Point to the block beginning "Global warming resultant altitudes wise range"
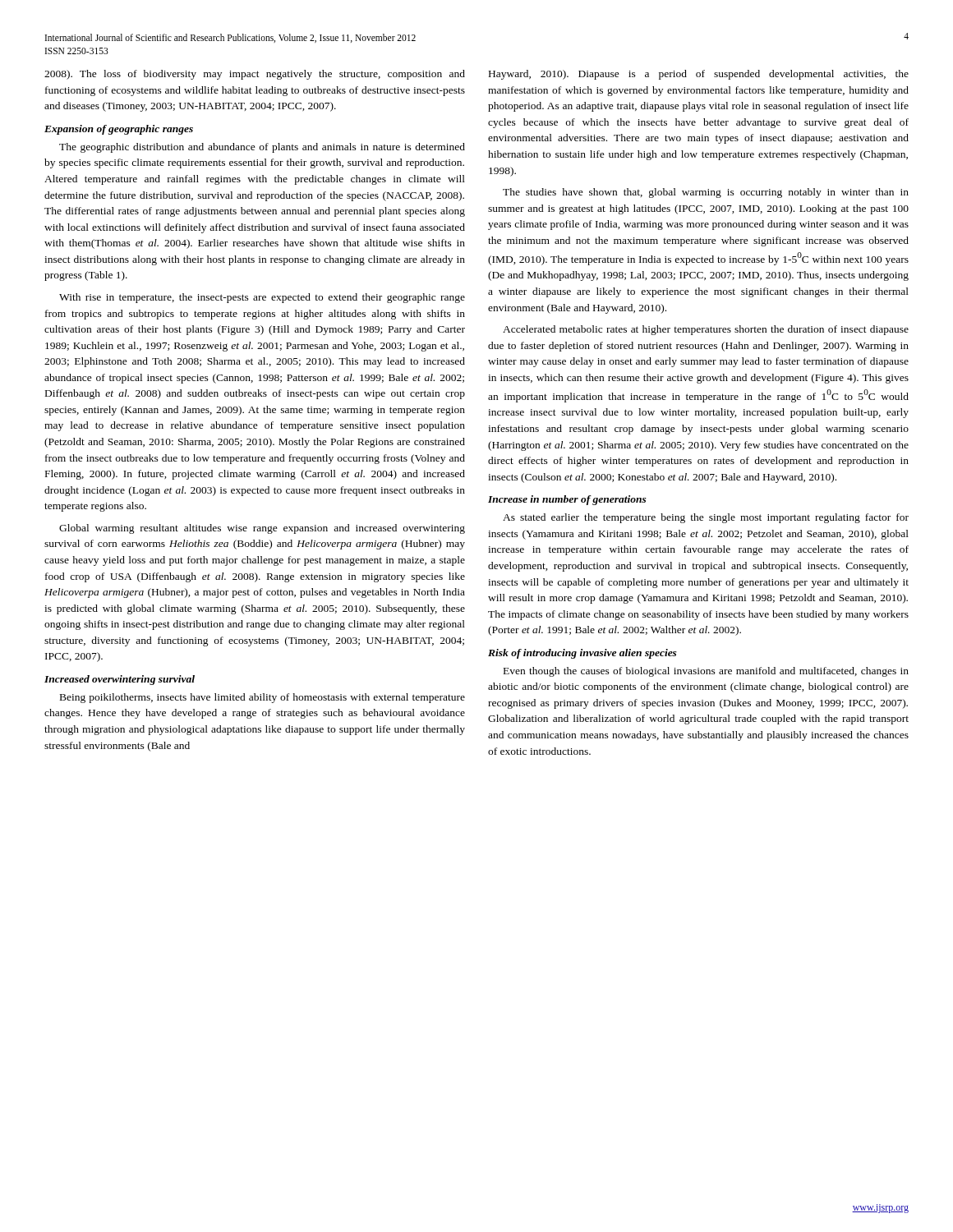Image resolution: width=953 pixels, height=1232 pixels. [255, 592]
